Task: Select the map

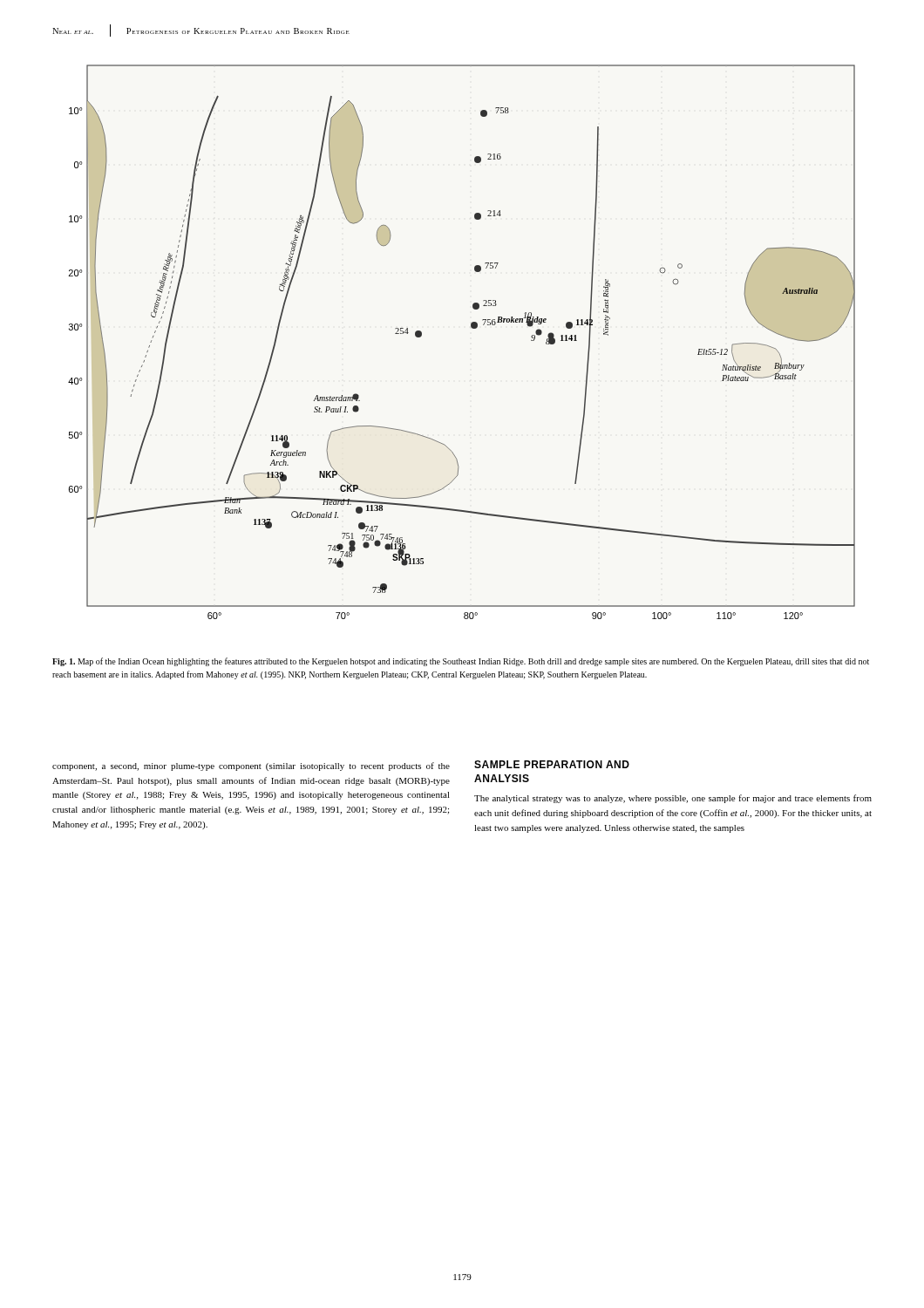Action: coord(462,353)
